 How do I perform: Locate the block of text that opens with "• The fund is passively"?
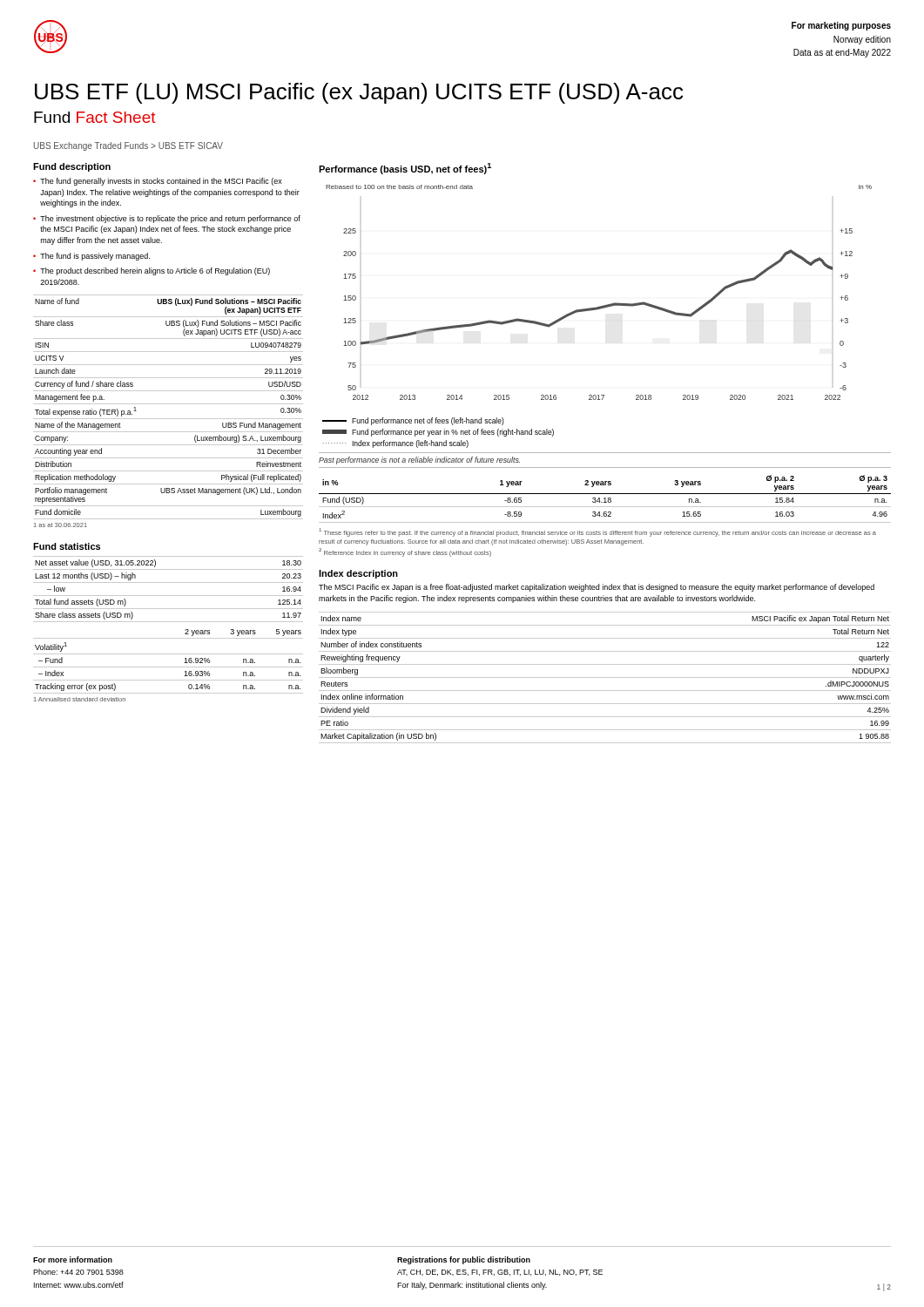(92, 256)
